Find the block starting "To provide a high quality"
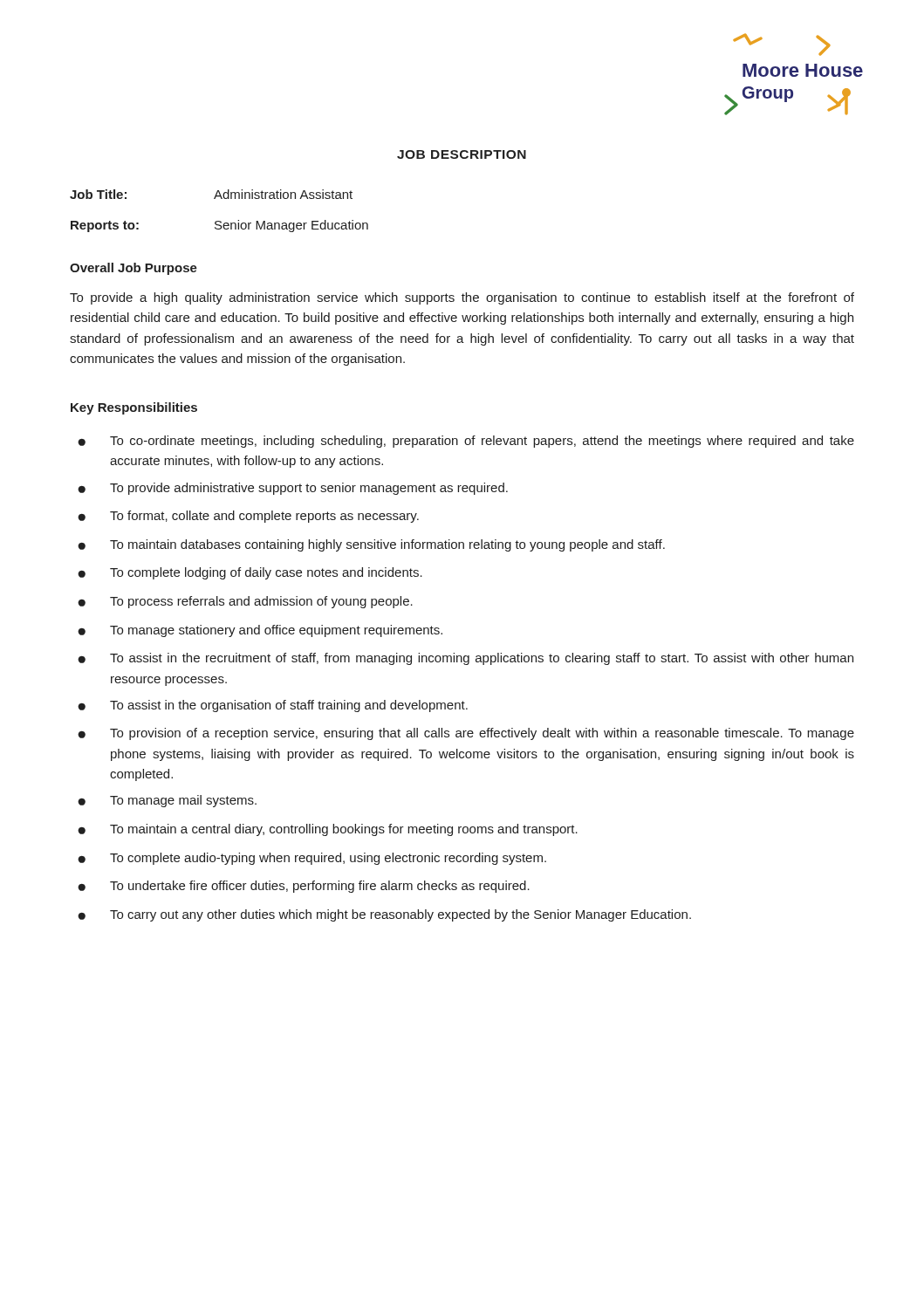924x1309 pixels. click(x=462, y=328)
